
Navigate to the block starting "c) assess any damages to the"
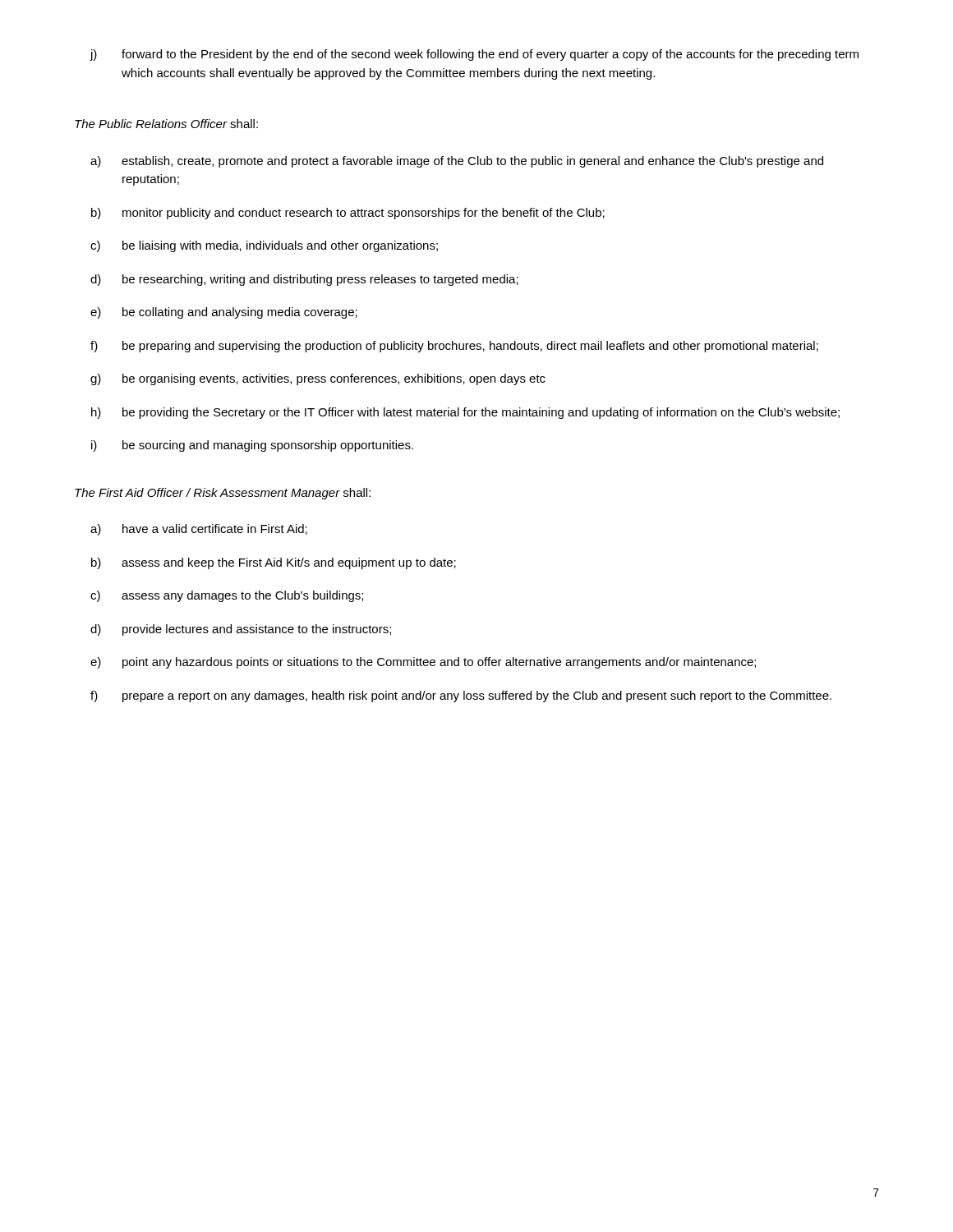pyautogui.click(x=227, y=596)
